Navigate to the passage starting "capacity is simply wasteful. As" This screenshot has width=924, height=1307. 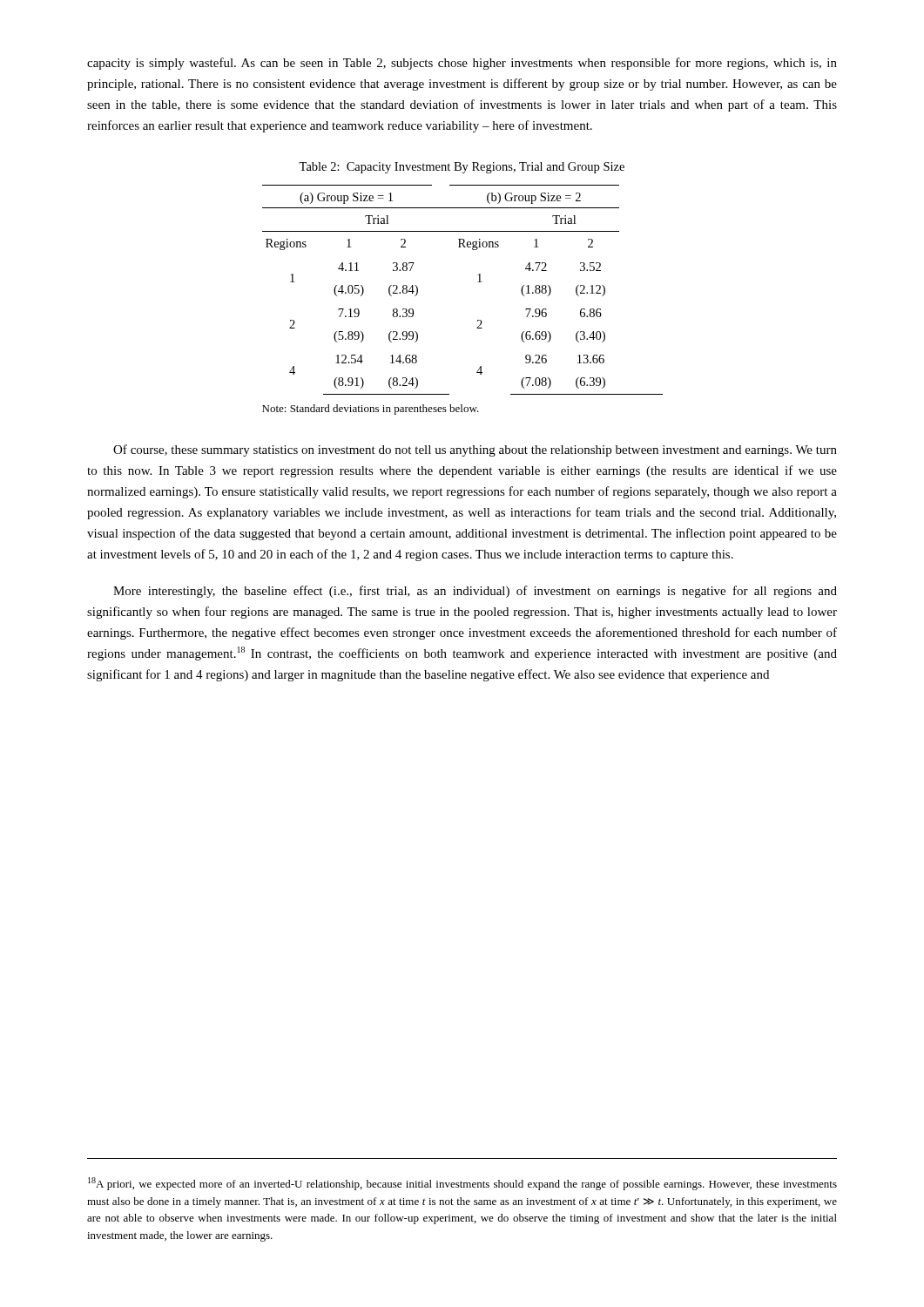coord(462,94)
